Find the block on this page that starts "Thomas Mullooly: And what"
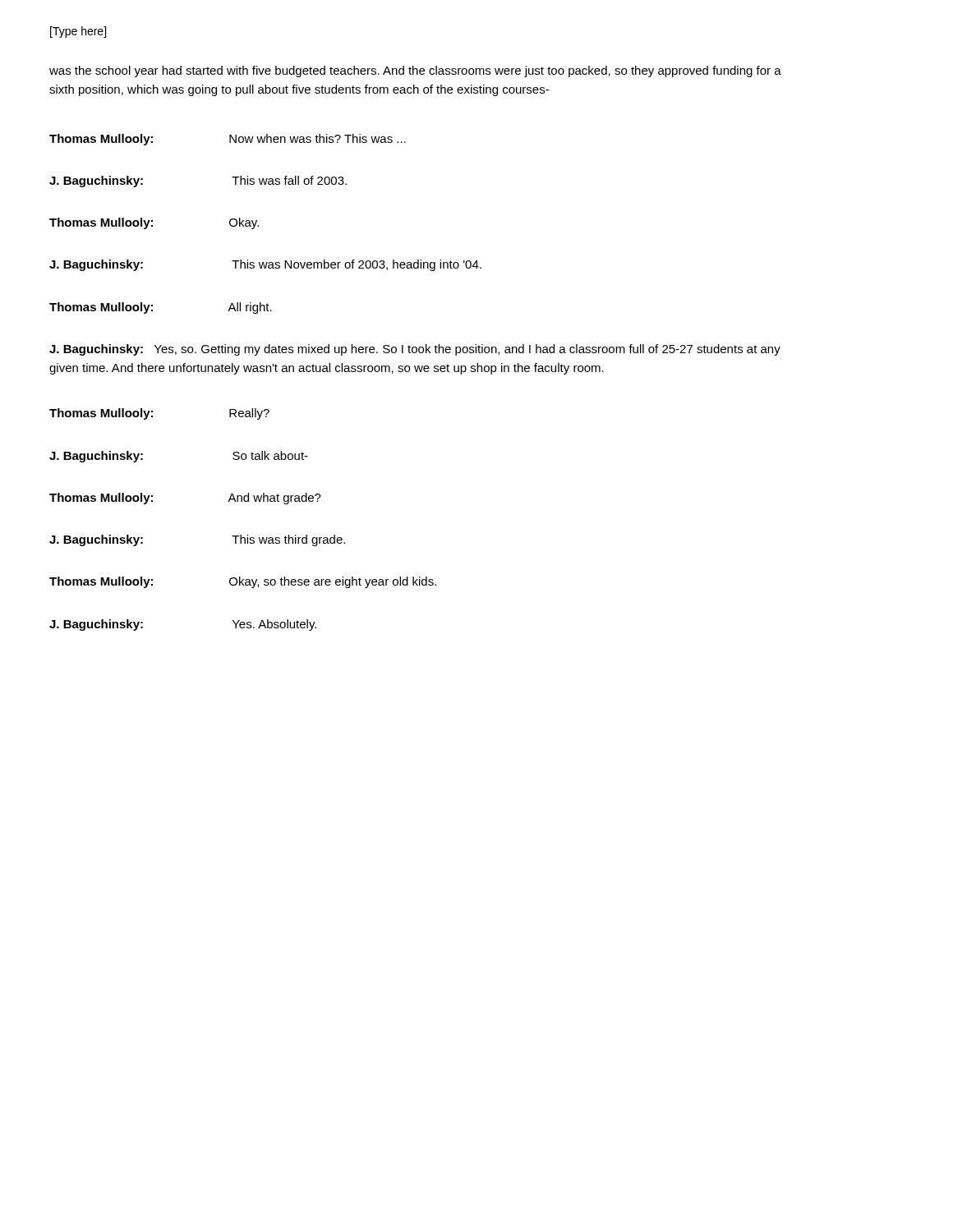 pos(105,498)
